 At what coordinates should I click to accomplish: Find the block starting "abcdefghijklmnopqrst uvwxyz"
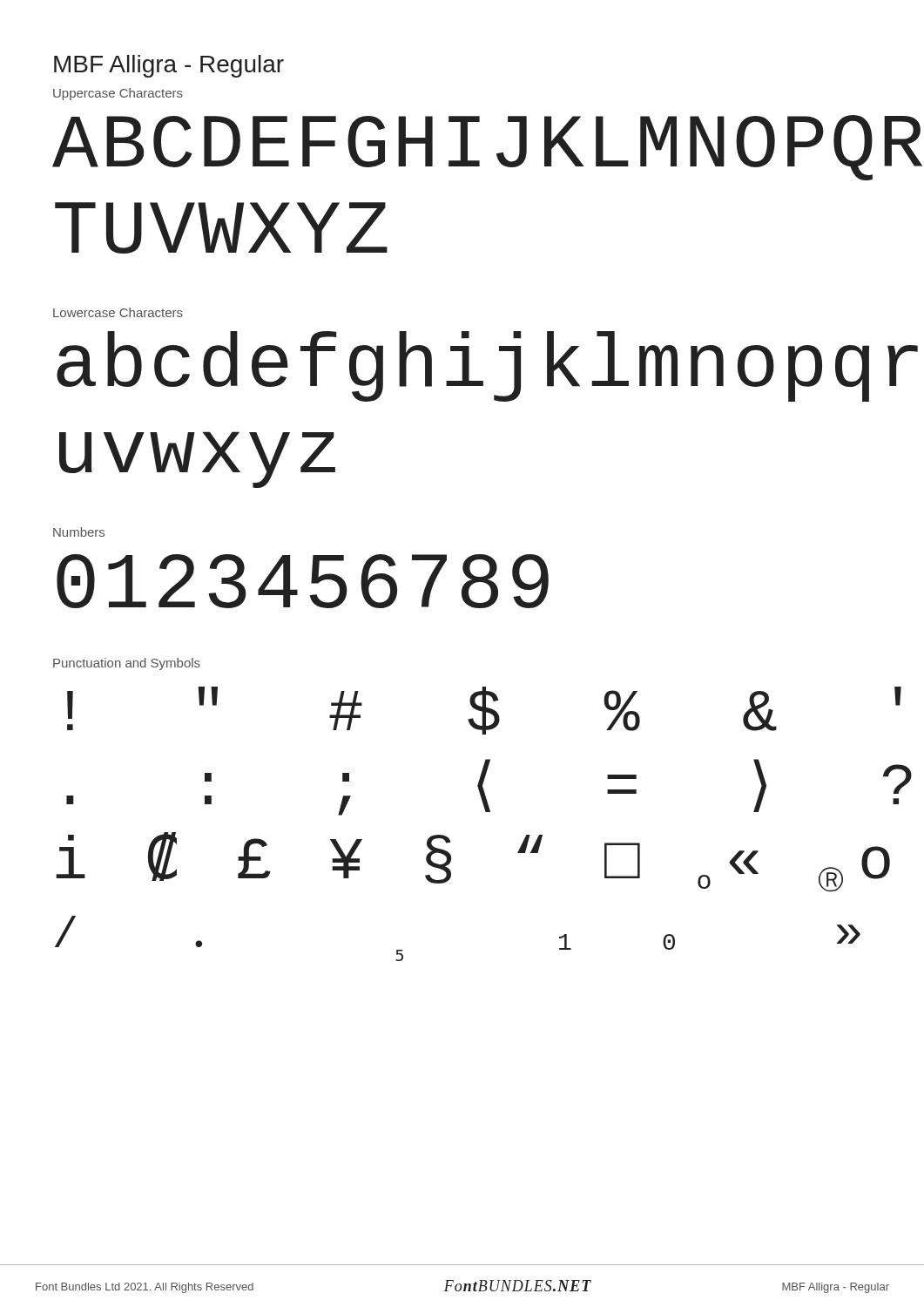point(462,409)
